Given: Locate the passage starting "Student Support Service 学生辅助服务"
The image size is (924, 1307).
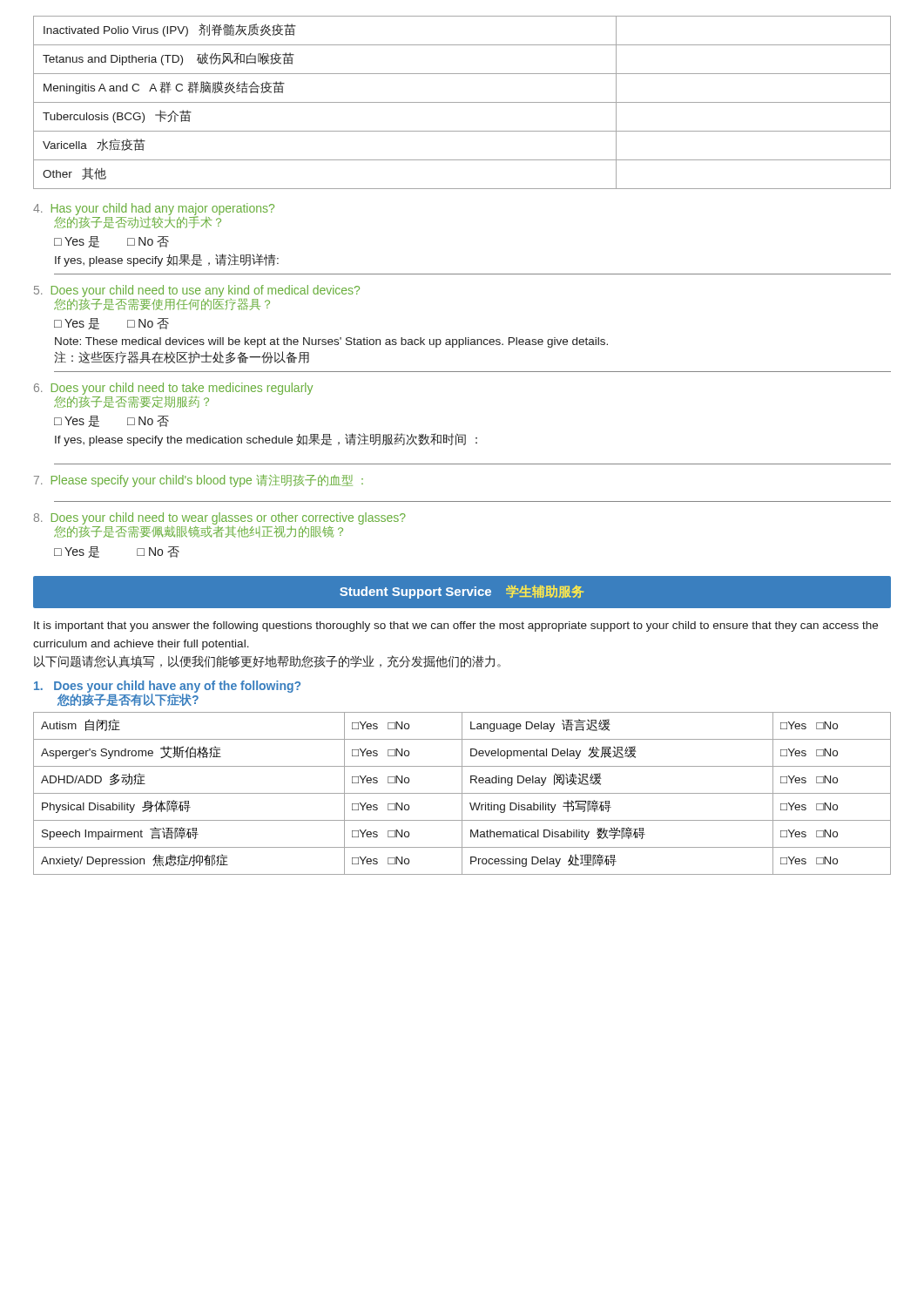Looking at the screenshot, I should pyautogui.click(x=462, y=591).
